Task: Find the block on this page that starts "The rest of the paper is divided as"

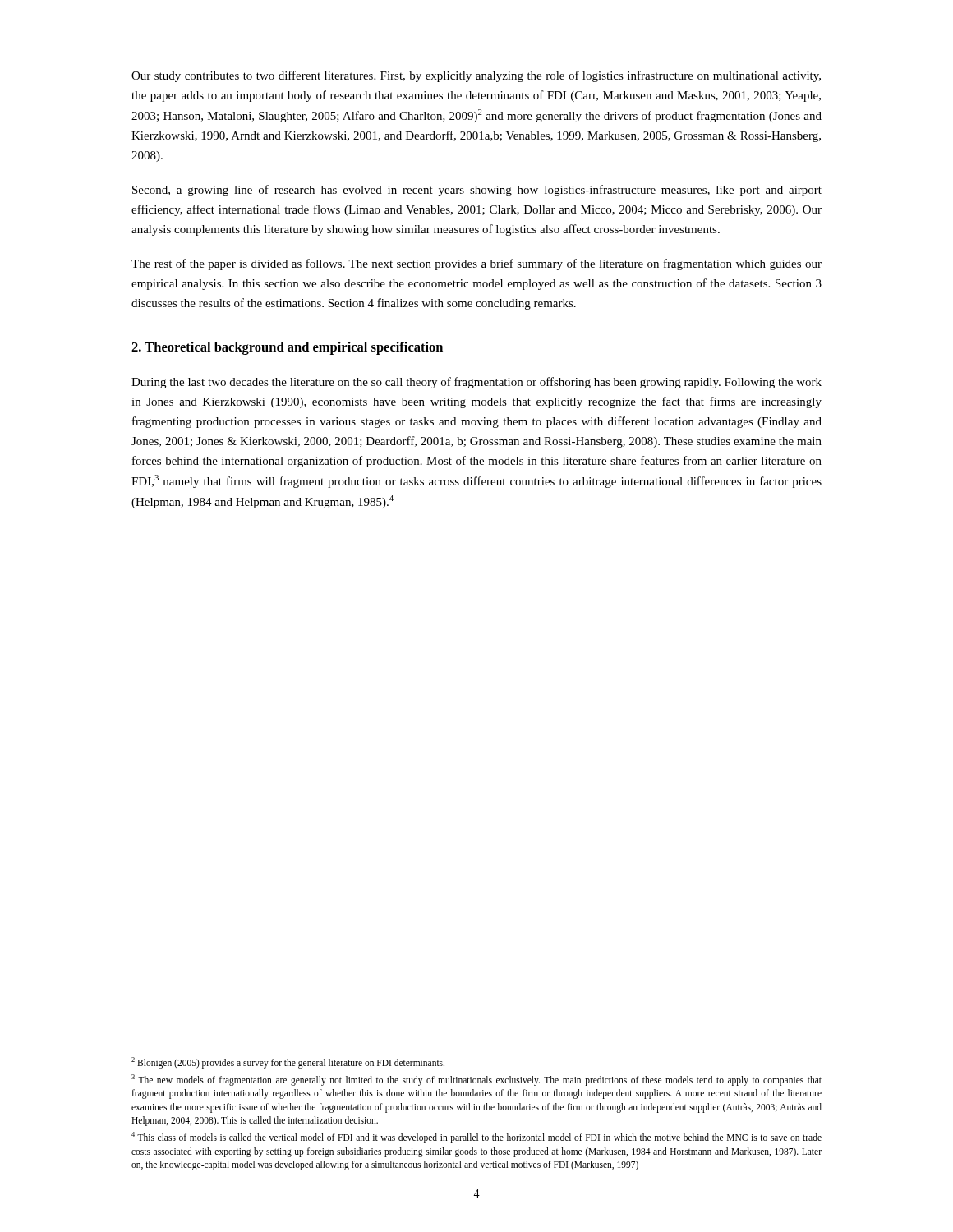Action: [x=476, y=283]
